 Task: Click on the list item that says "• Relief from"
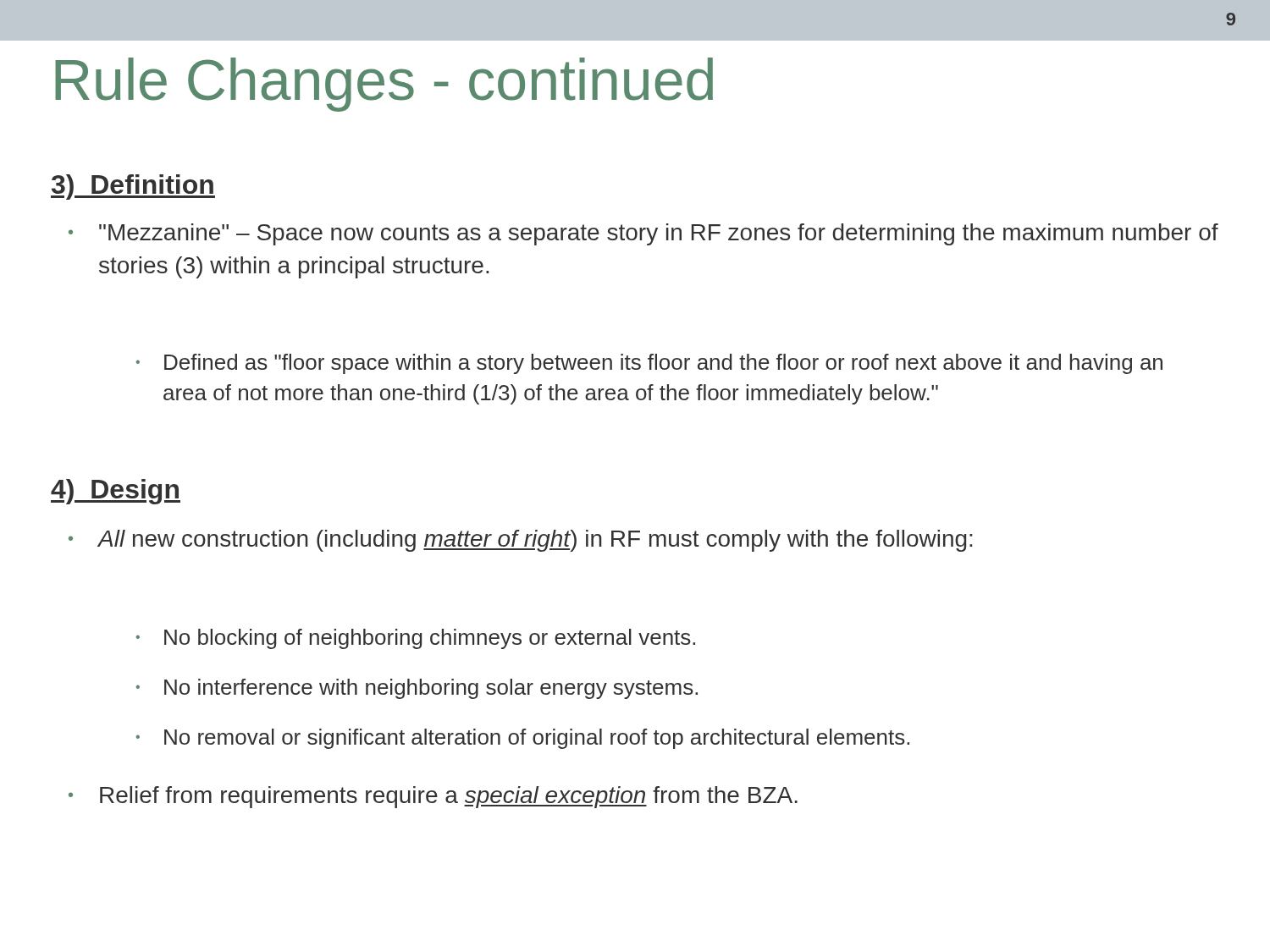pos(643,795)
